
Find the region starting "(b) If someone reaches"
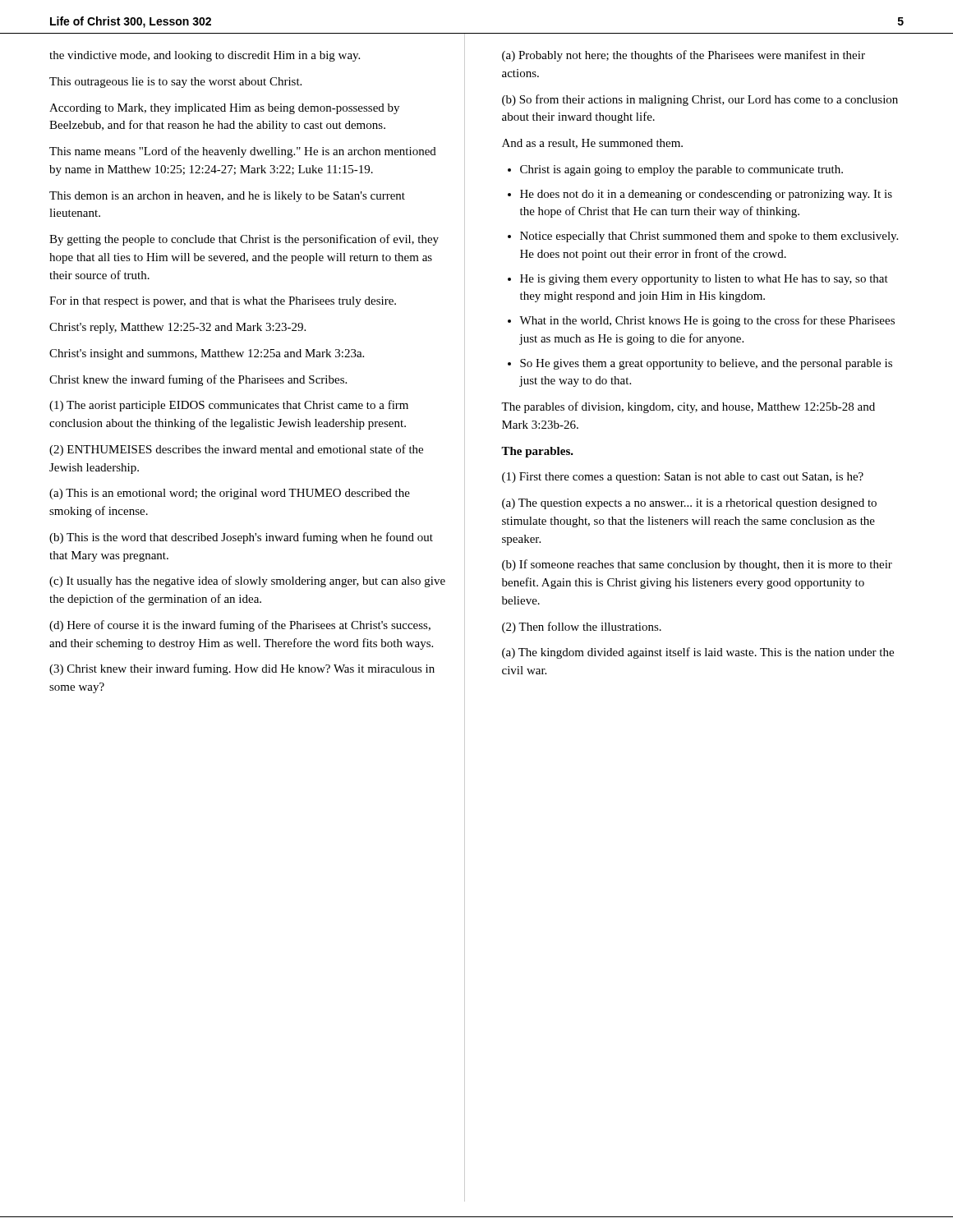pyautogui.click(x=703, y=583)
